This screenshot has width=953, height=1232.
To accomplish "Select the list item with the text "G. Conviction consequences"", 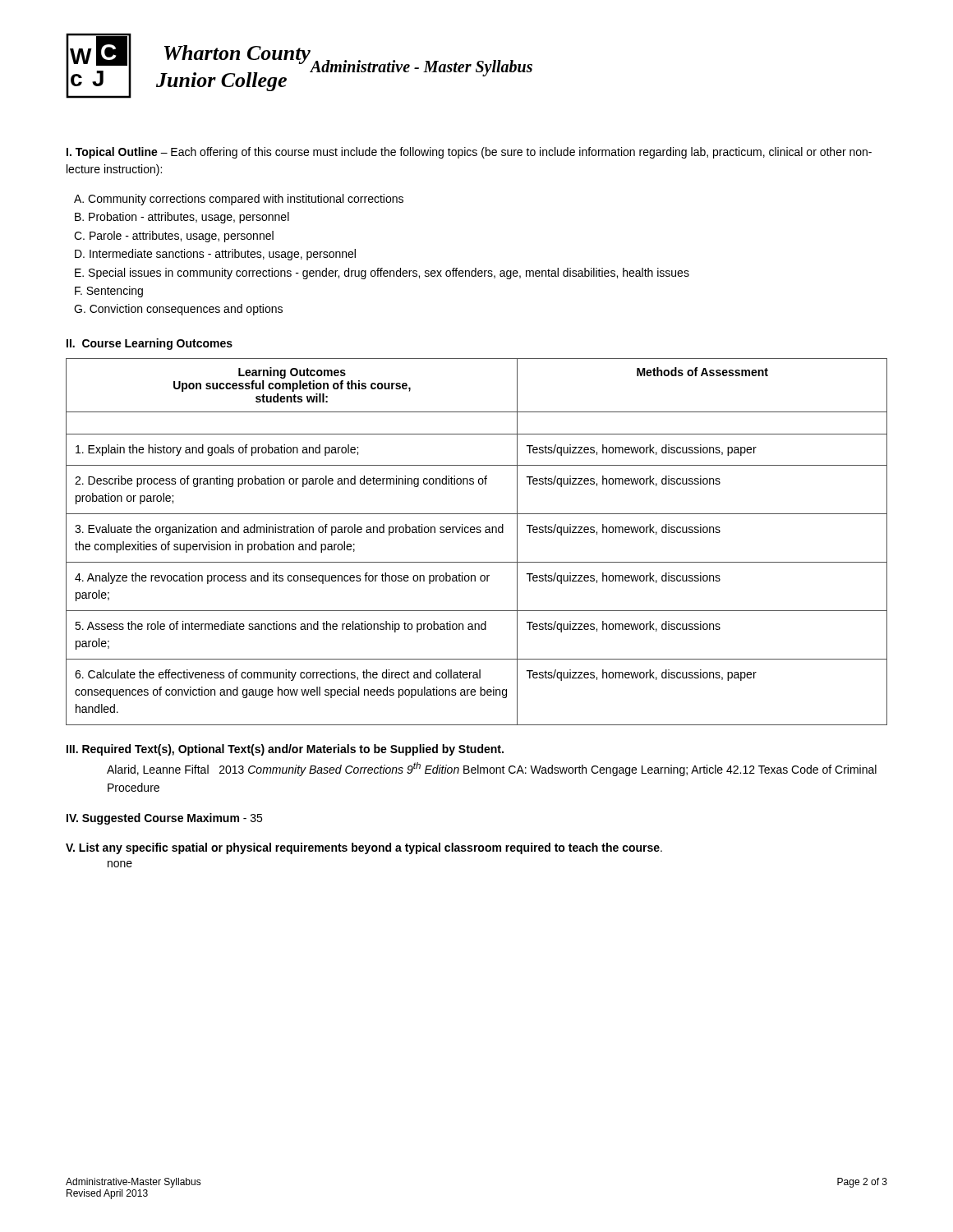I will point(178,309).
